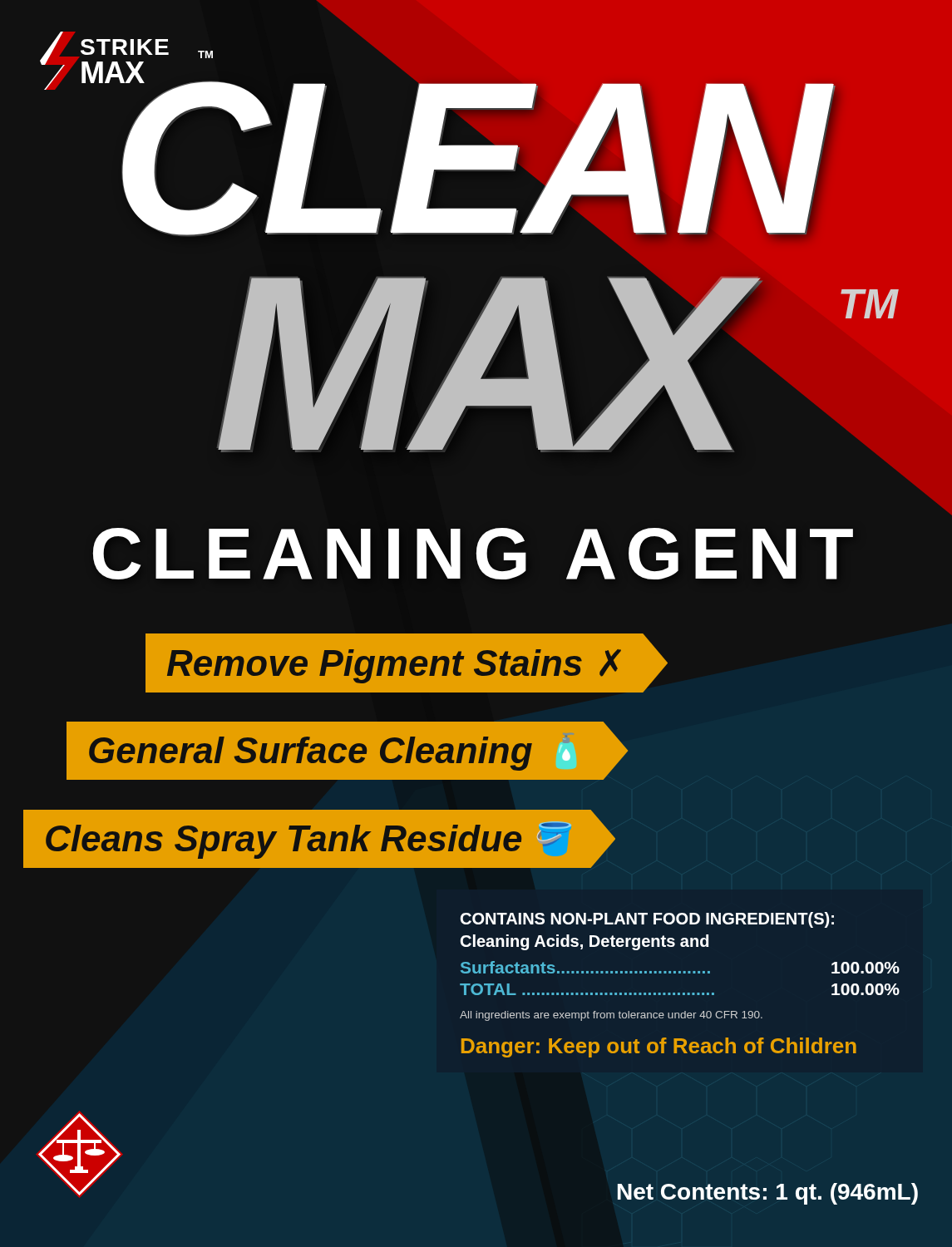Find the list item containing "Remove Pigment Stains ✗"
Screen dimensions: 1247x952
click(407, 663)
